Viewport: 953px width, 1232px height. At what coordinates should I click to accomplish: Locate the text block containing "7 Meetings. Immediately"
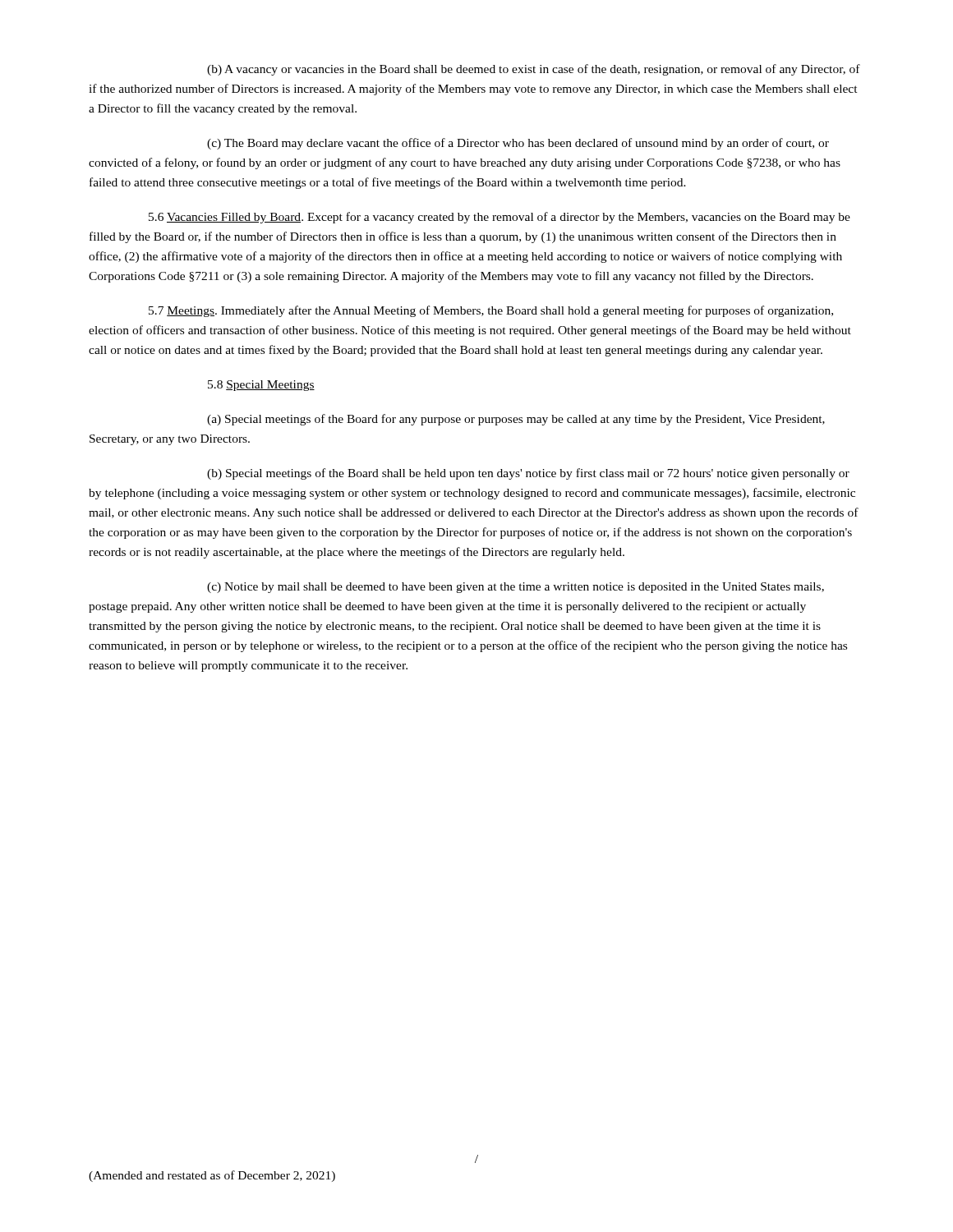(x=470, y=330)
